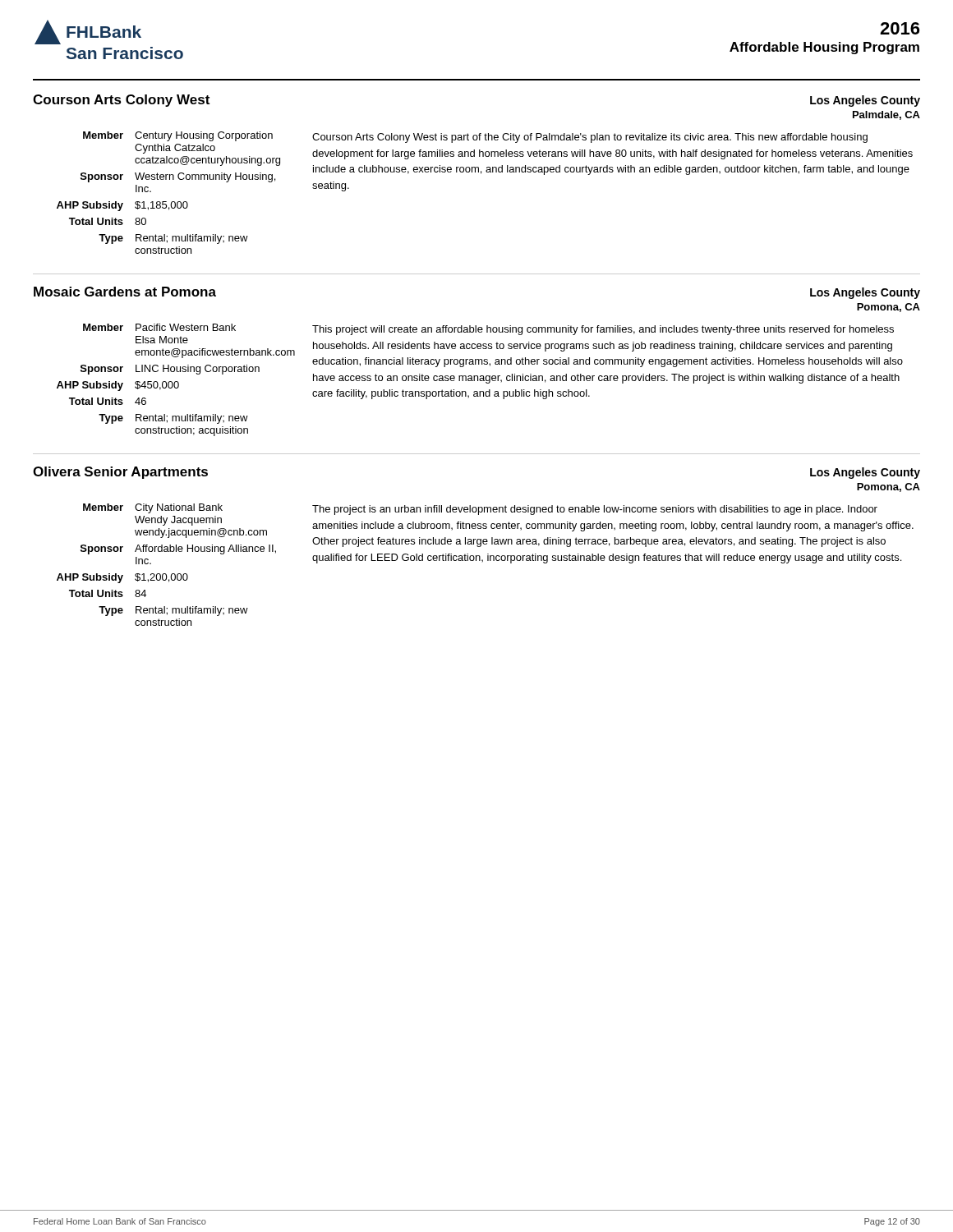Click where it says "Type Rental; multifamily; new construction; acquisition"
The image size is (953, 1232).
(x=160, y=424)
